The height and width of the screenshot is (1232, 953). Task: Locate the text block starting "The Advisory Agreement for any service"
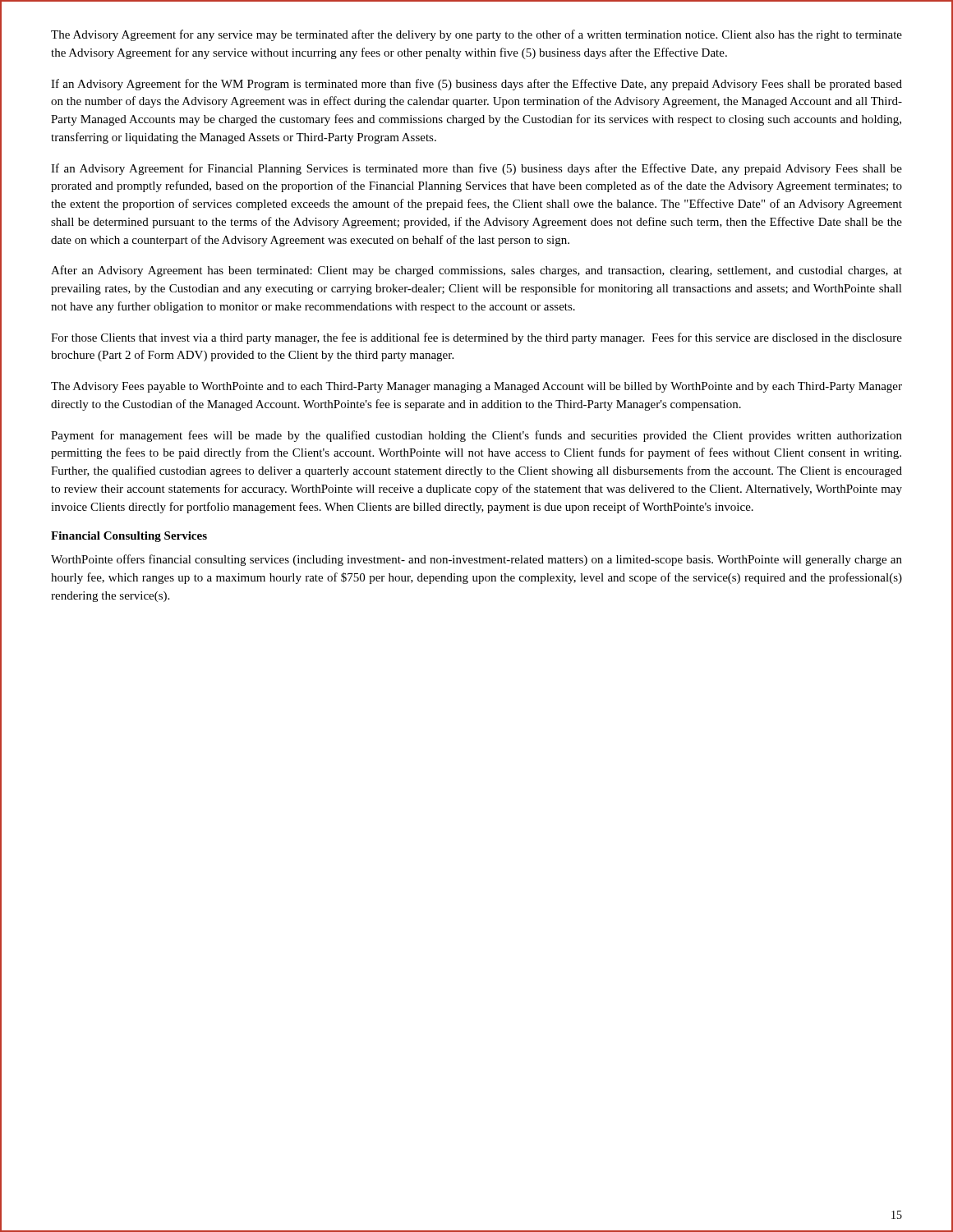[x=476, y=43]
